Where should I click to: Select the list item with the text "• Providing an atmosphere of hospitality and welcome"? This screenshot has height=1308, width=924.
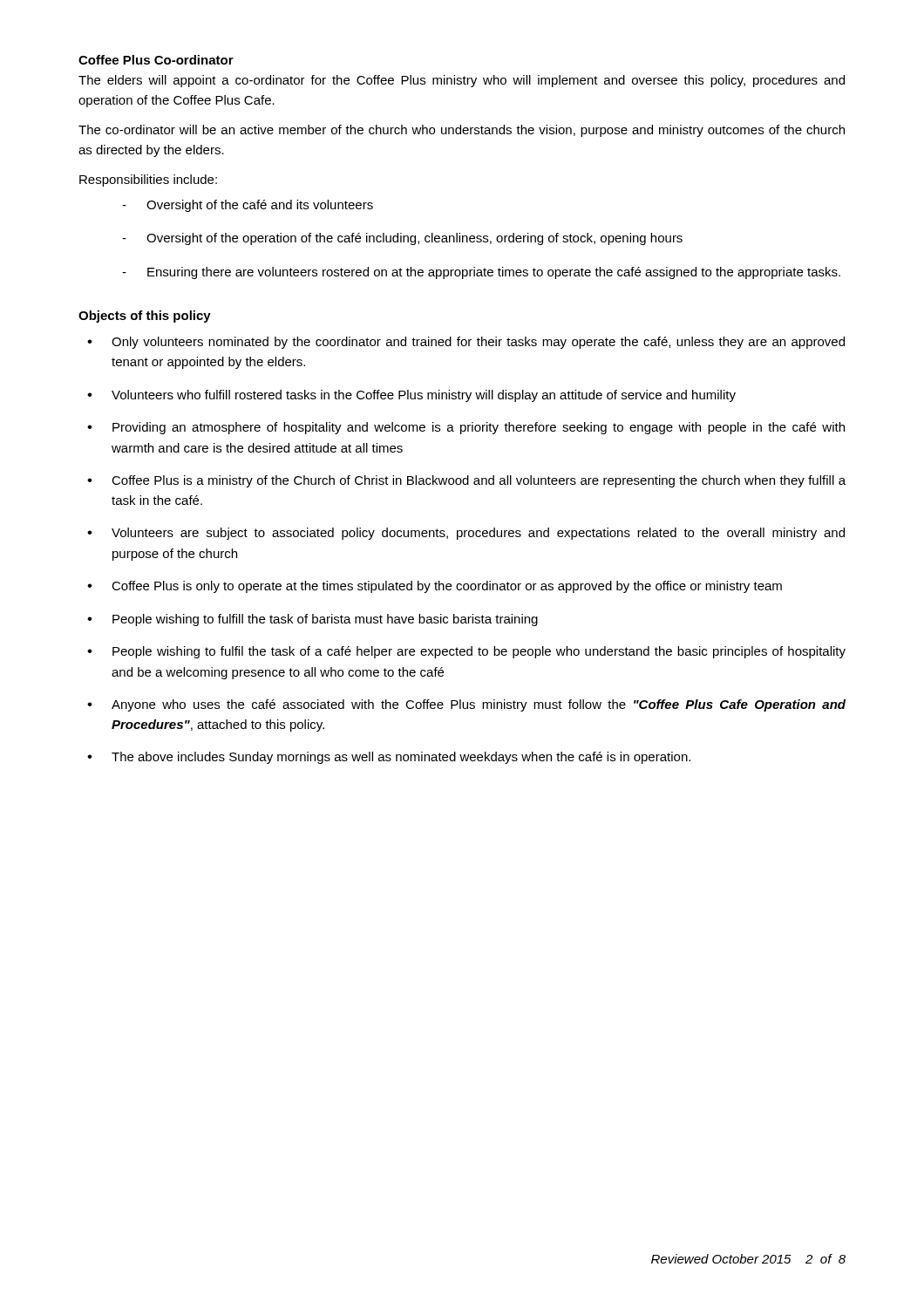click(462, 437)
